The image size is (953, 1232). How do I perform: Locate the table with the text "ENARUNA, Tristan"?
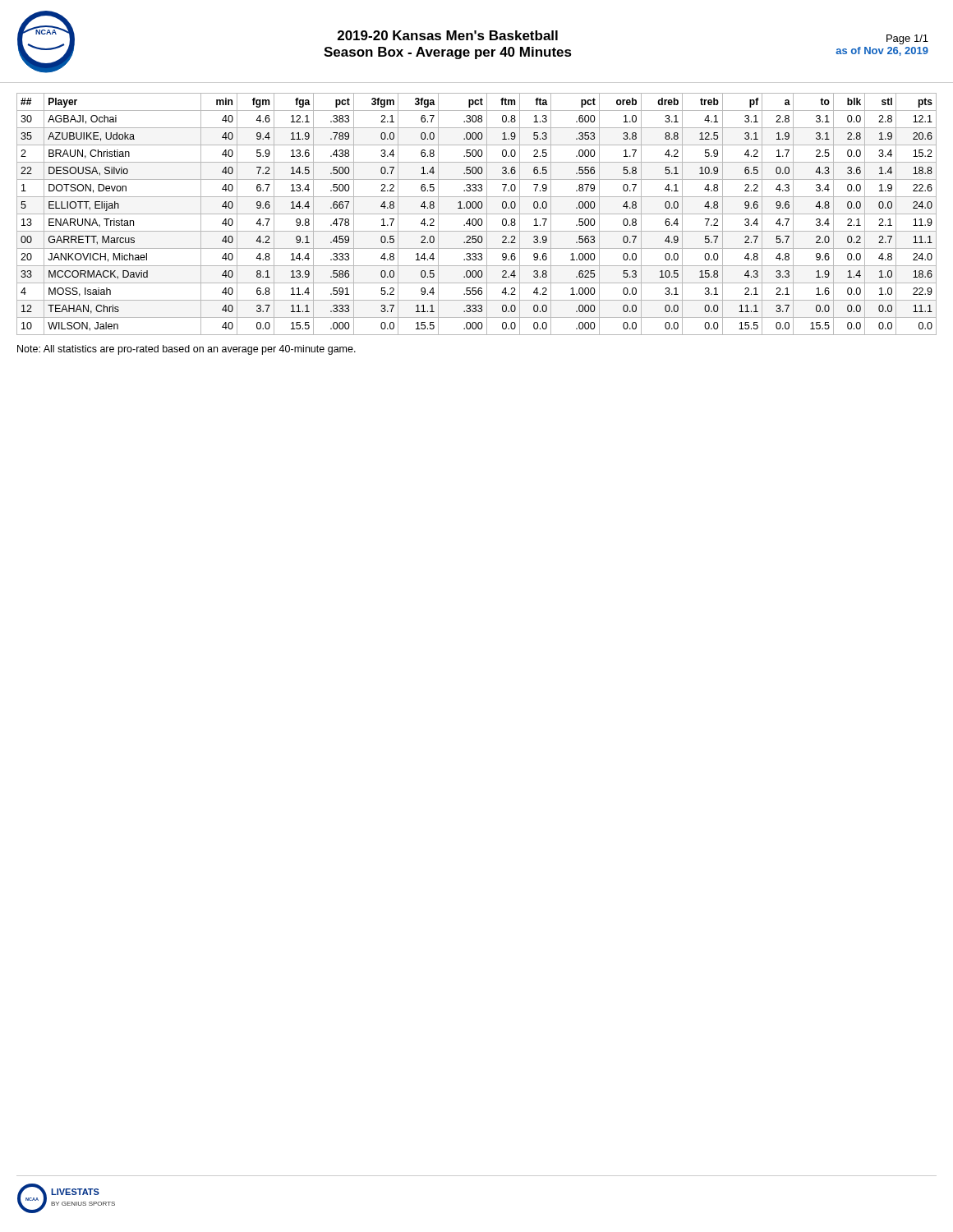[x=476, y=209]
